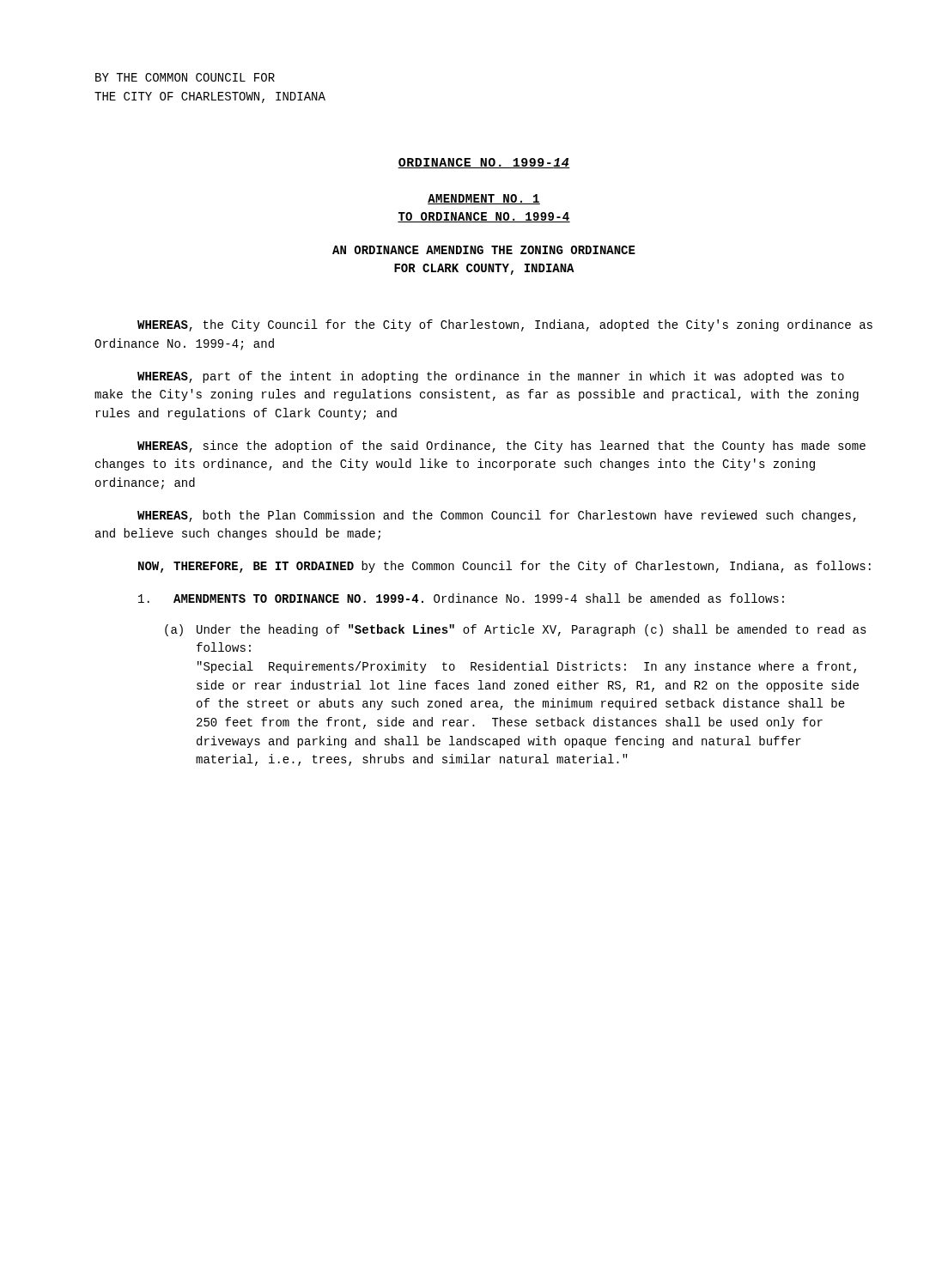The image size is (942, 1288).
Task: Point to the element starting "NOW, THEREFORE, BE IT ORDAINED by the Common"
Action: point(505,567)
